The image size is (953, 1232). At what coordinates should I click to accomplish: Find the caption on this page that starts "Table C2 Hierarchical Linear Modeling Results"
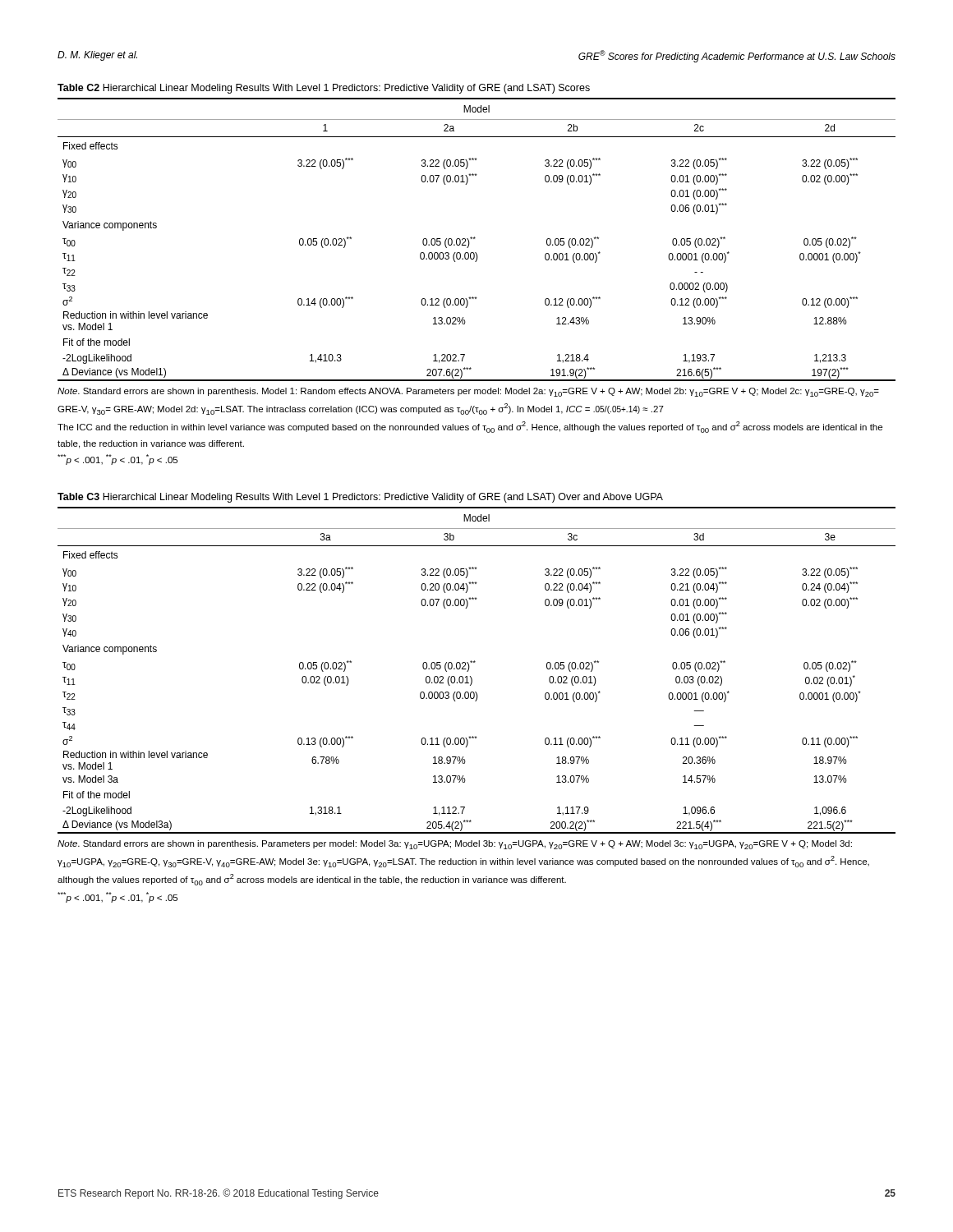point(324,88)
